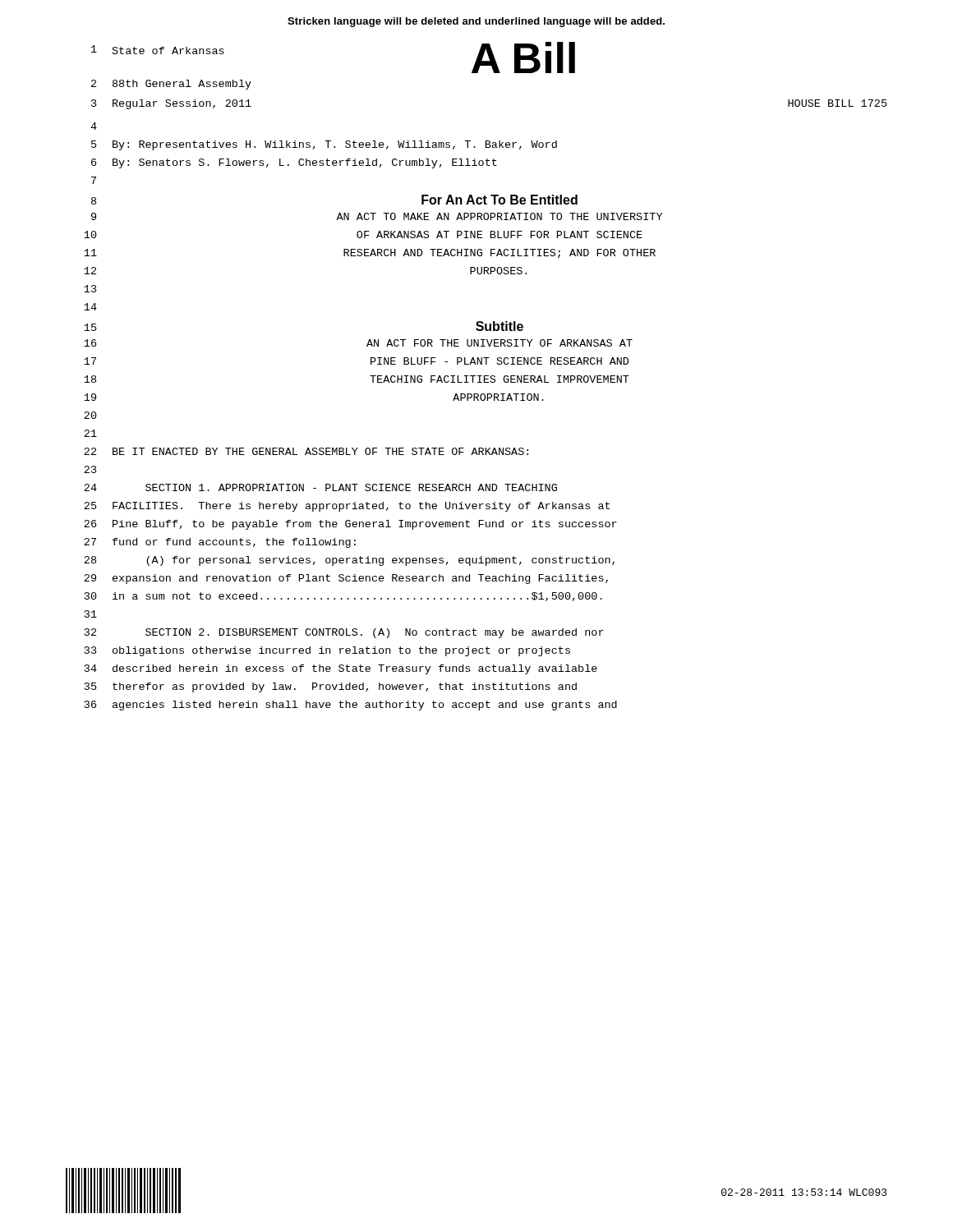Navigate to the text block starting "8 For An Act"
The width and height of the screenshot is (953, 1232).
476,200
